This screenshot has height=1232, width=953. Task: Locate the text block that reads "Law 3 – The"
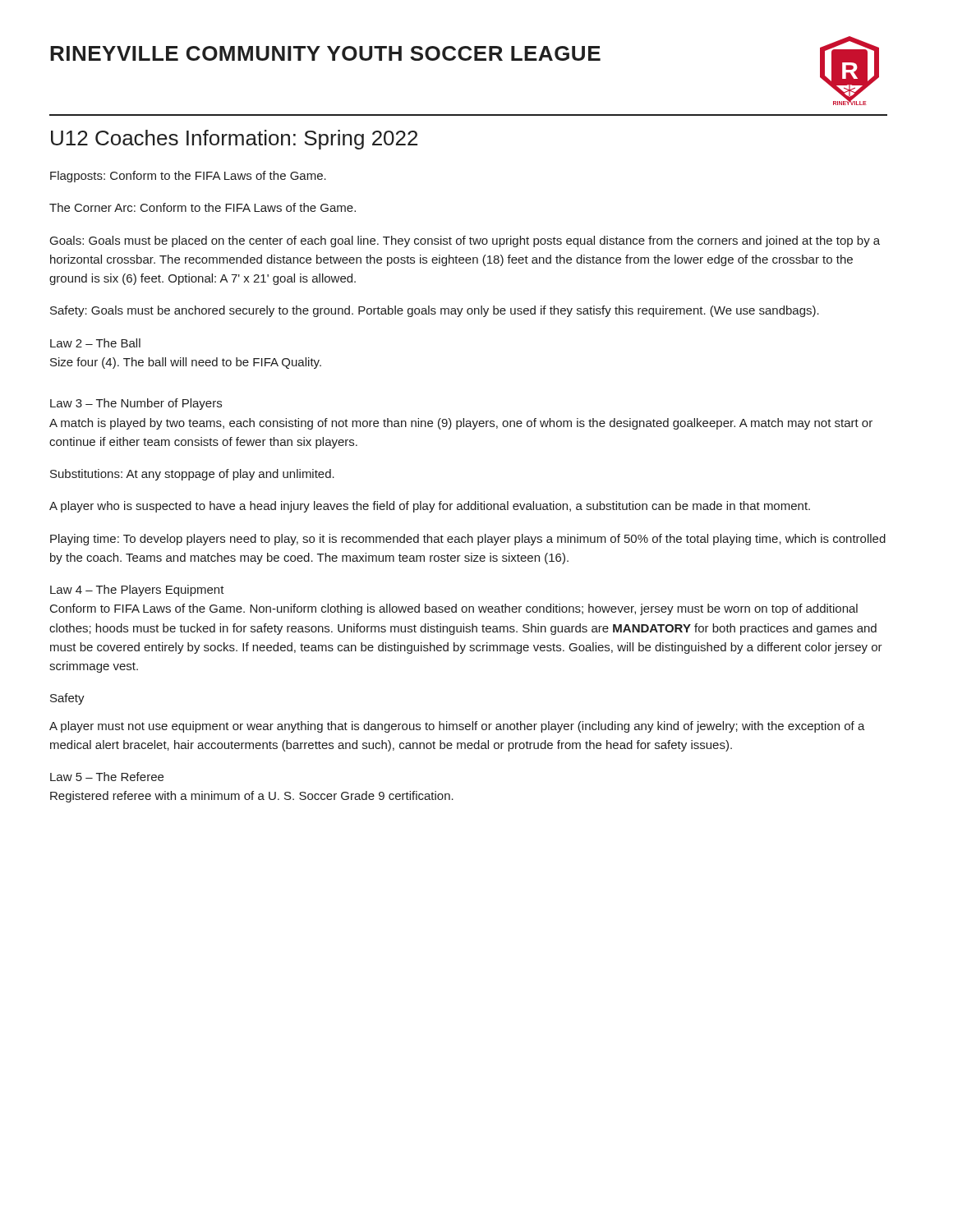click(461, 422)
